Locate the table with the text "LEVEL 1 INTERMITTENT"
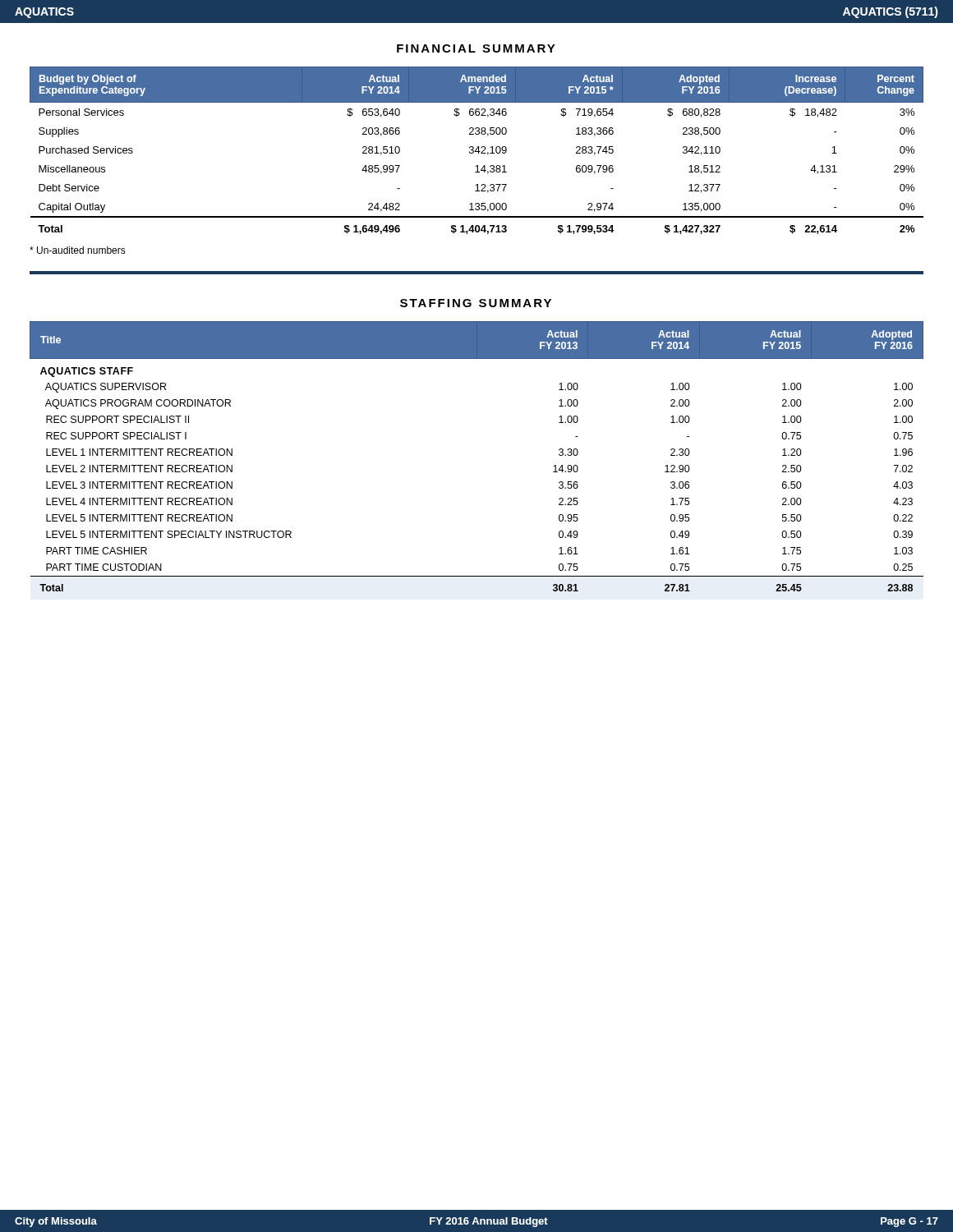 [x=476, y=460]
